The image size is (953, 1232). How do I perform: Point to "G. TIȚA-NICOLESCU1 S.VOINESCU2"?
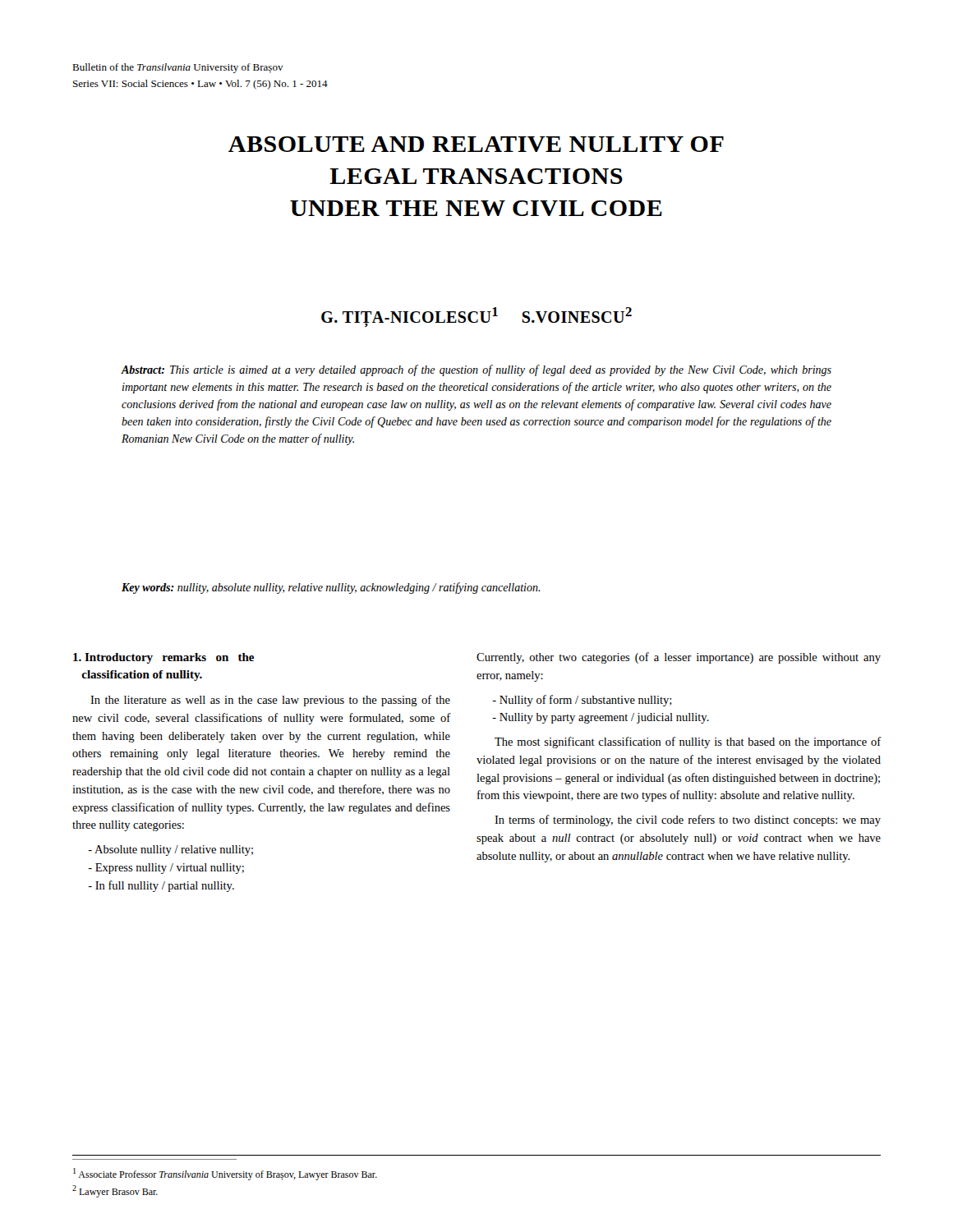coord(476,315)
